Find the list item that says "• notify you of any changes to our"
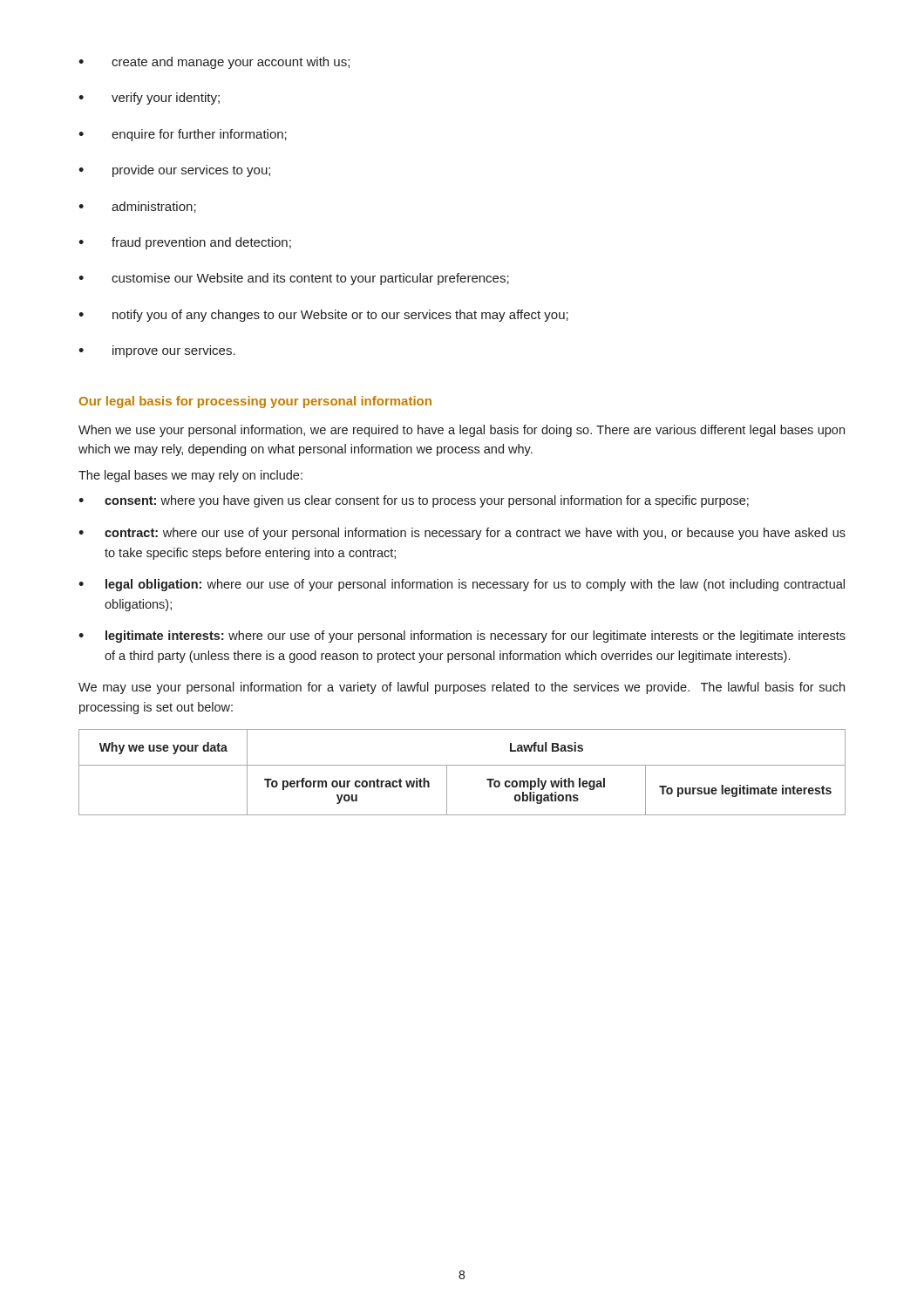This screenshot has height=1308, width=924. (462, 315)
